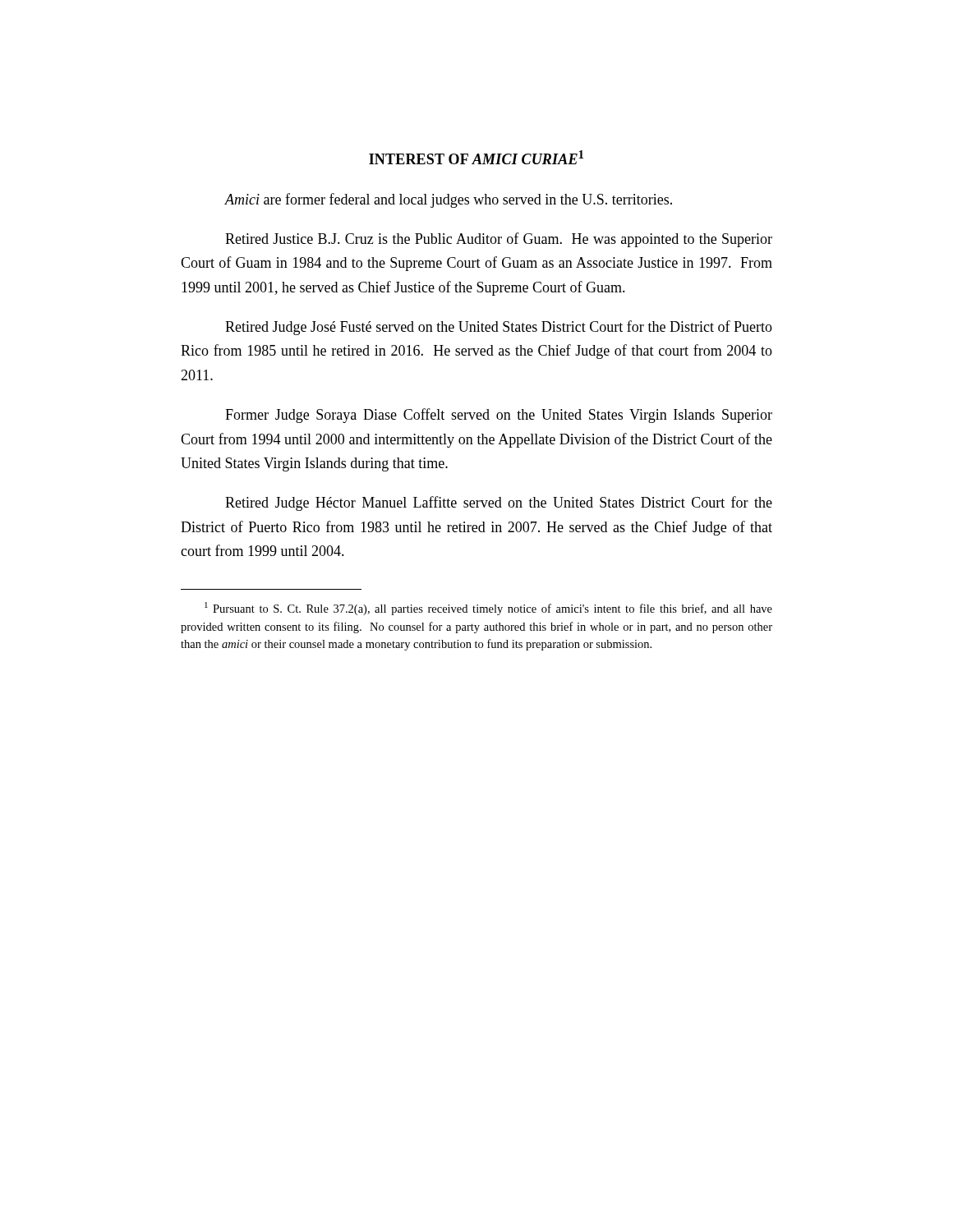Image resolution: width=953 pixels, height=1232 pixels.
Task: Point to the element starting "Retired Justice B.J."
Action: coord(476,263)
